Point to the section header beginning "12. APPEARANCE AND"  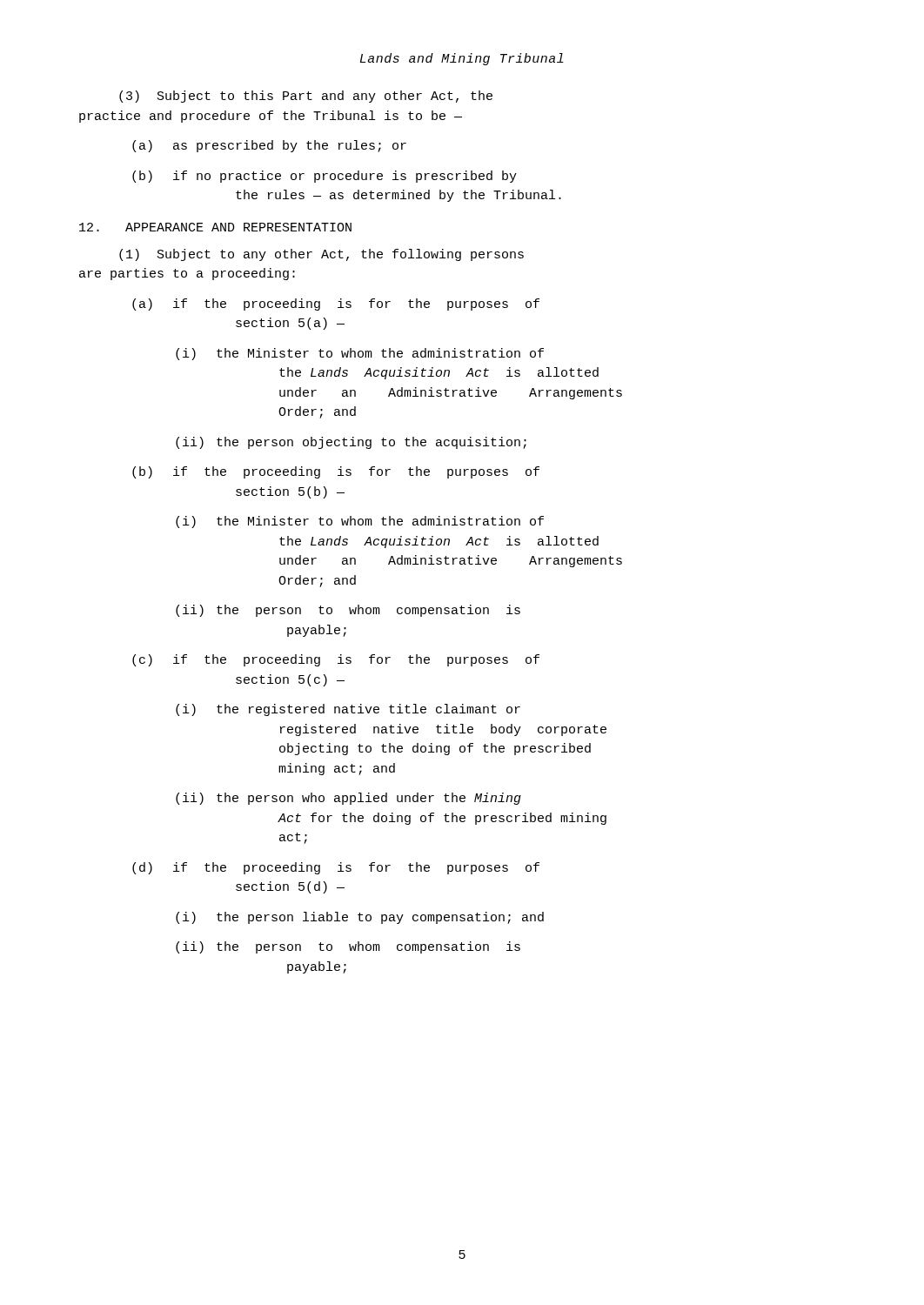[x=215, y=228]
